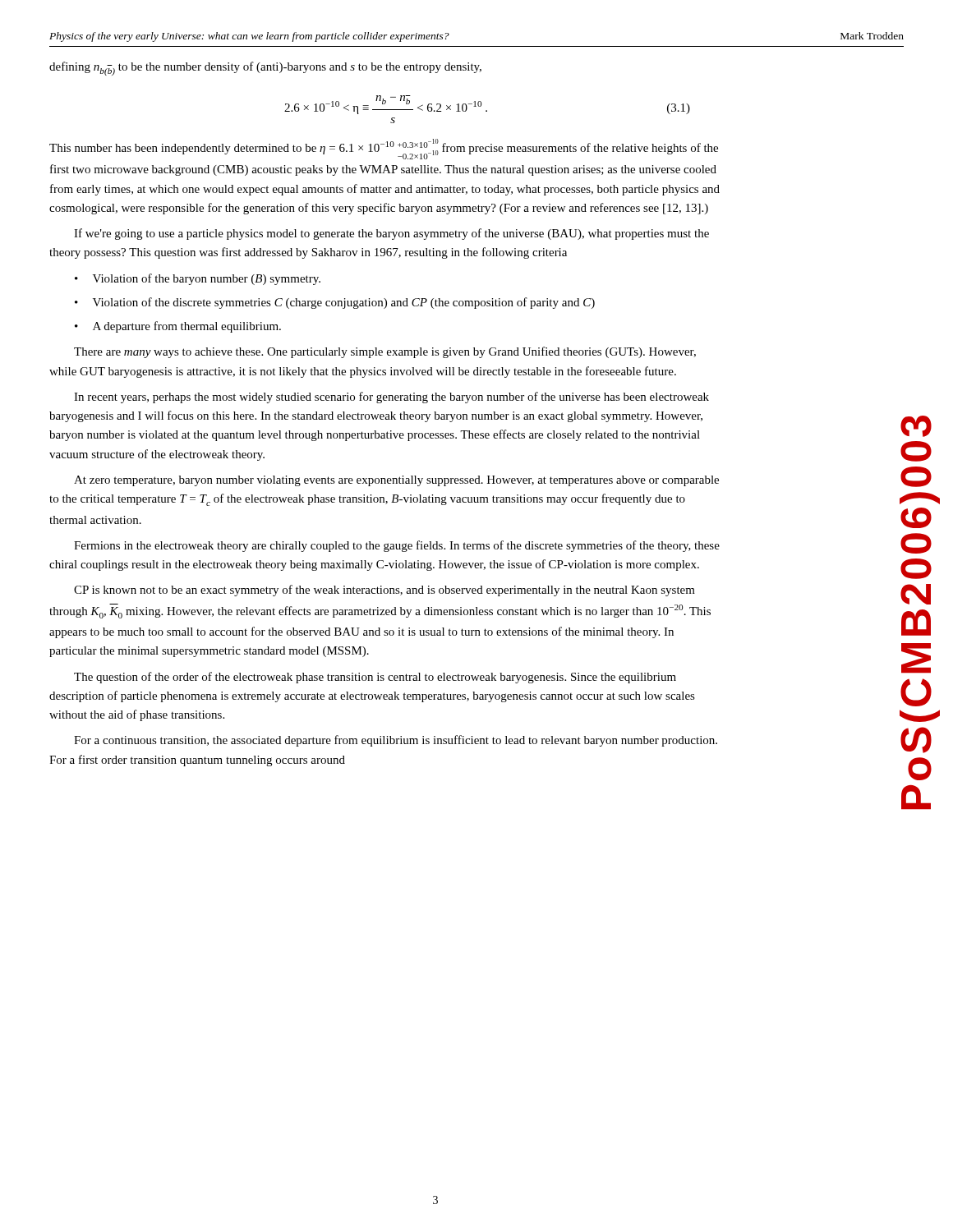Select the list item containing "• A departure from thermal equilibrium."

tap(178, 327)
